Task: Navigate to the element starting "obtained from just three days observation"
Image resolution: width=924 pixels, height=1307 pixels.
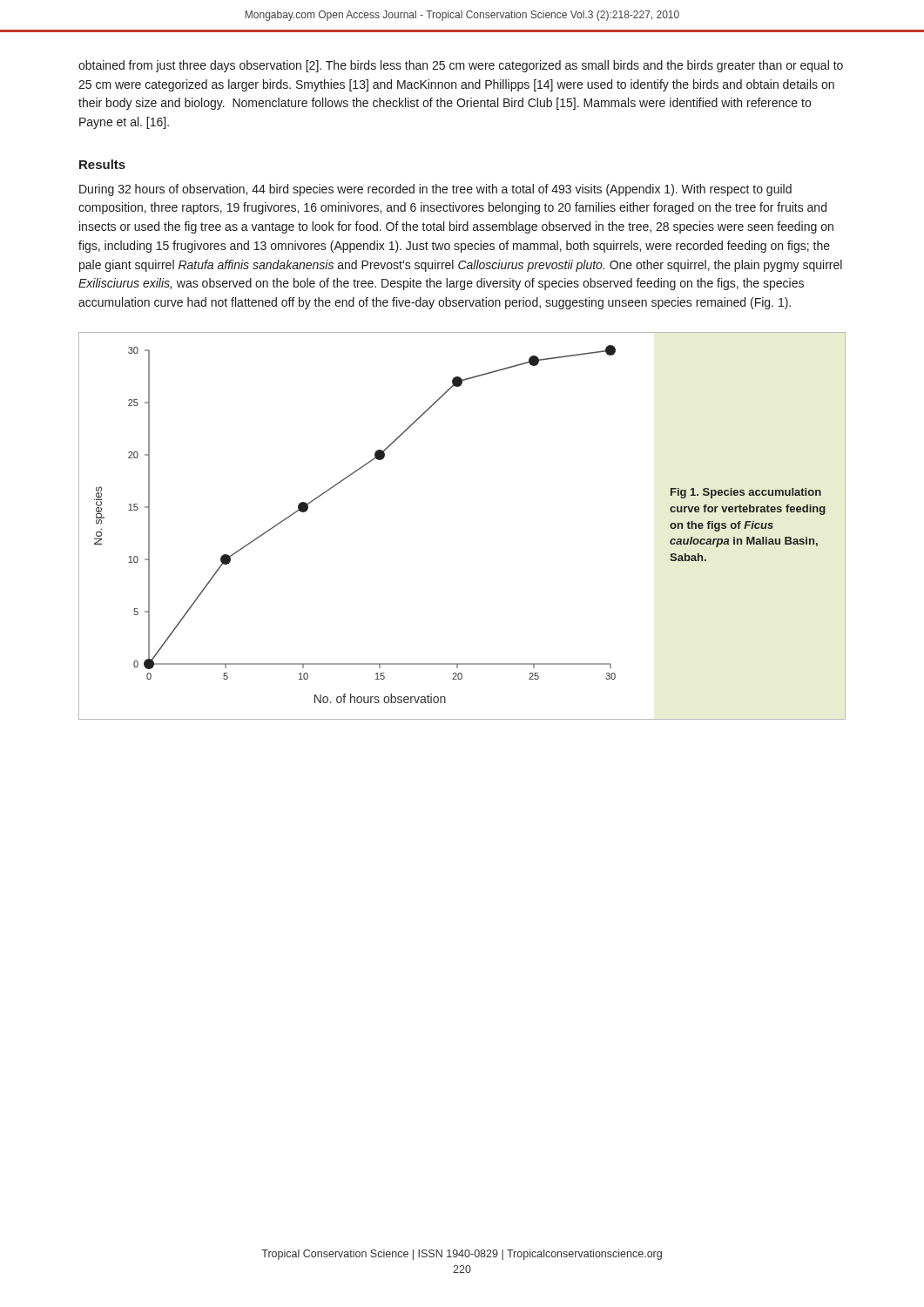Action: click(461, 94)
